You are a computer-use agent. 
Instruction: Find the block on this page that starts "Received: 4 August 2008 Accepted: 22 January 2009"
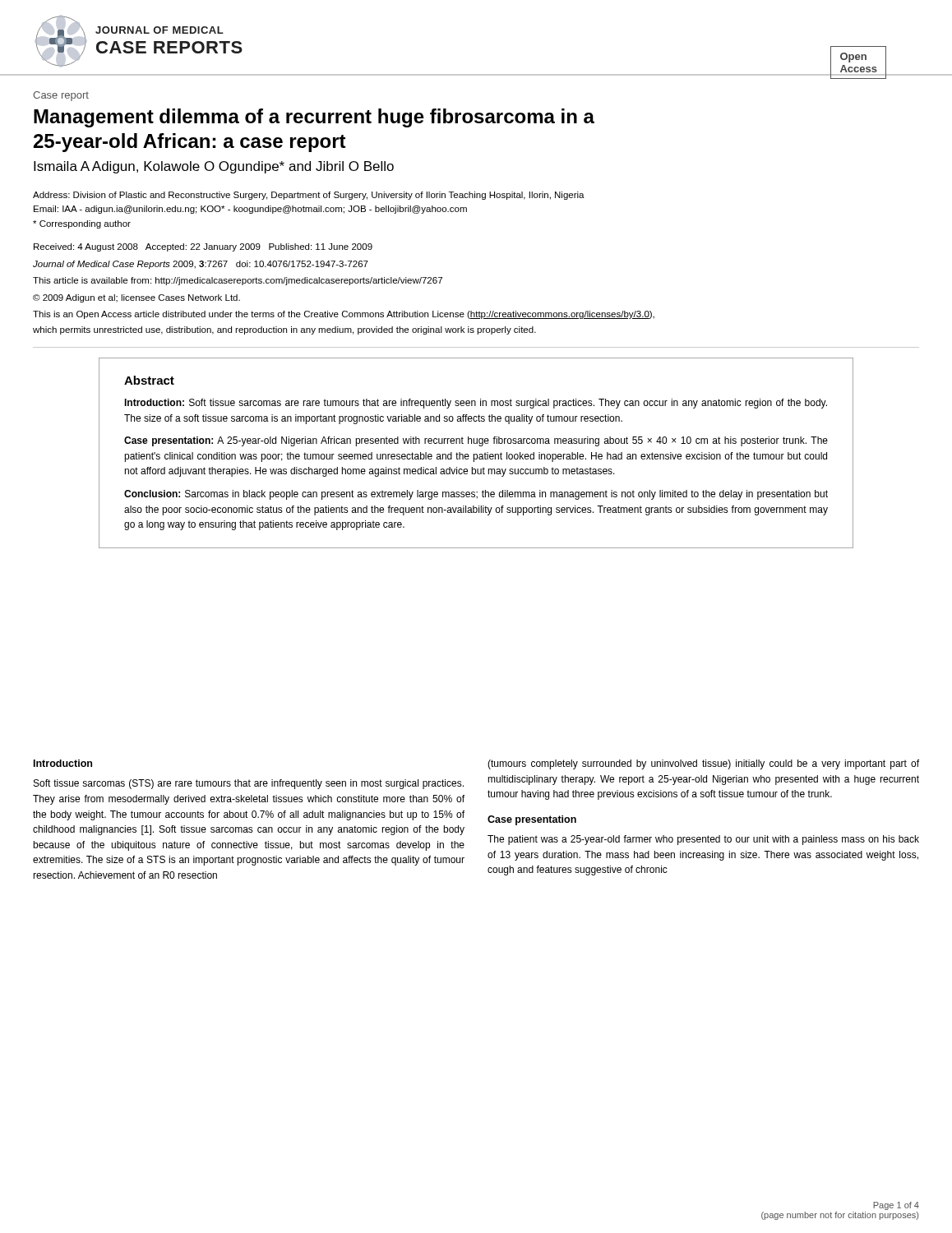tap(203, 247)
